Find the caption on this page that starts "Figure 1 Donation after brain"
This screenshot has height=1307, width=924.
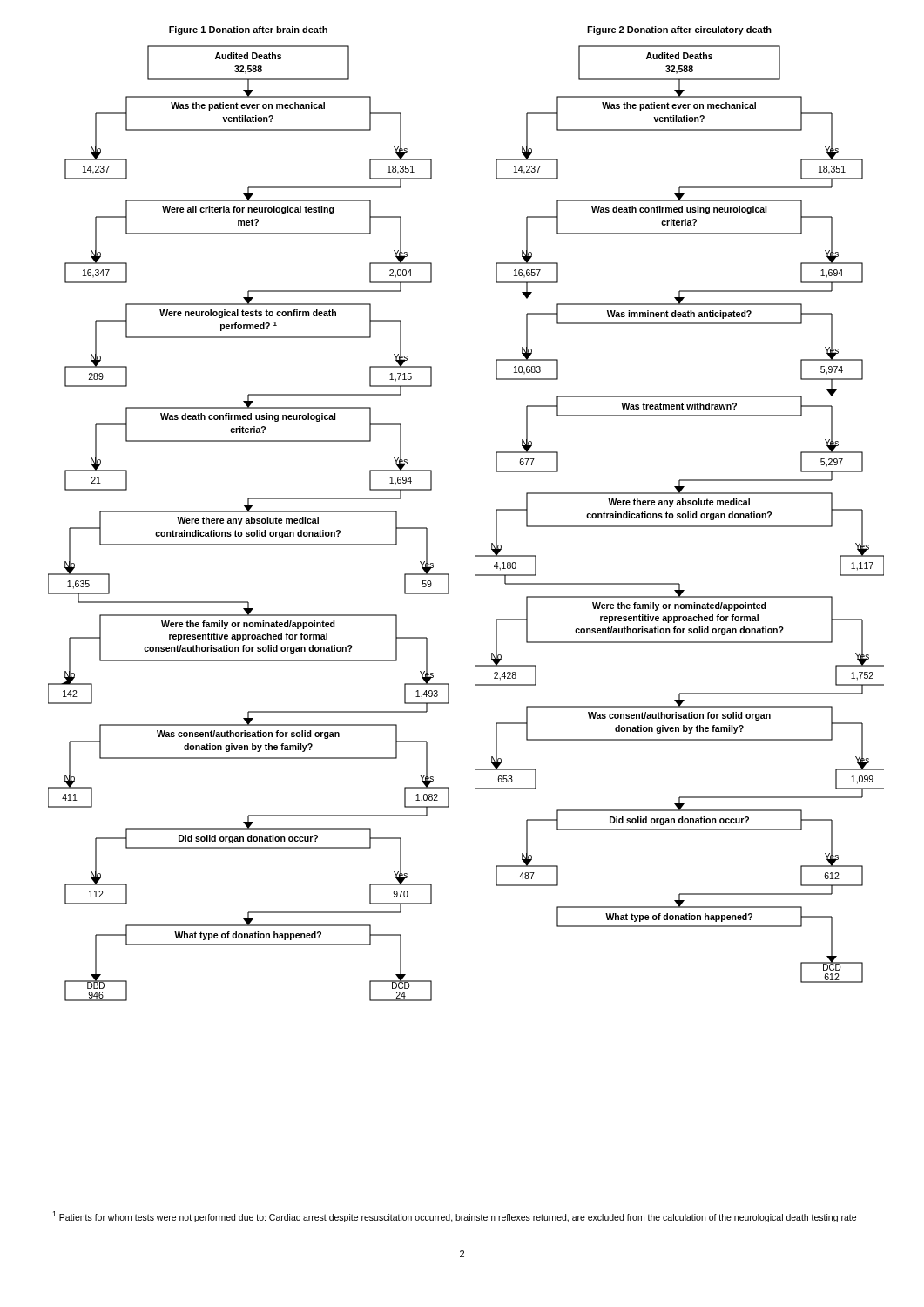248,30
